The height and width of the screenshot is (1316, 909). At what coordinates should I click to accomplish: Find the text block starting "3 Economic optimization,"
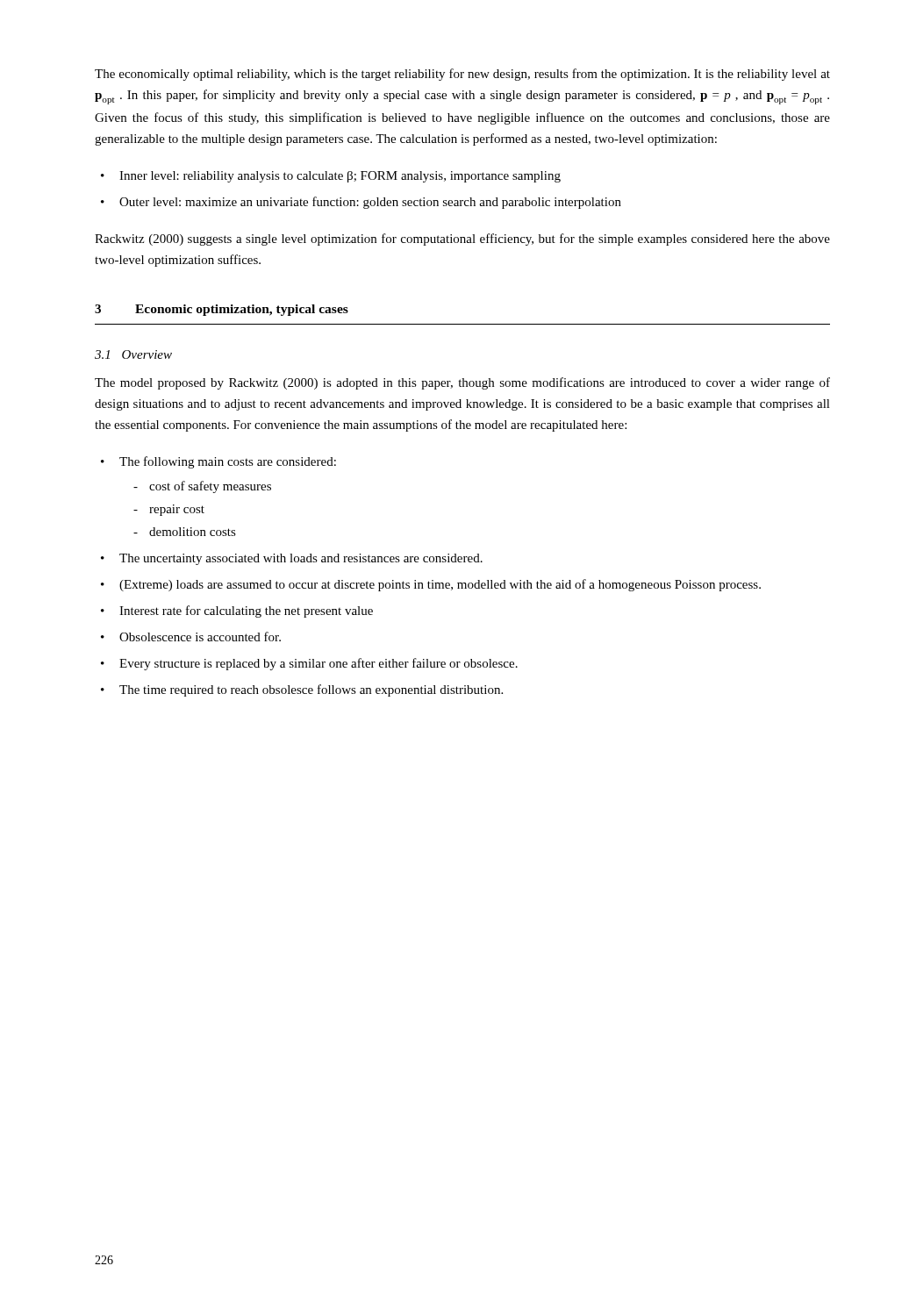pos(221,309)
